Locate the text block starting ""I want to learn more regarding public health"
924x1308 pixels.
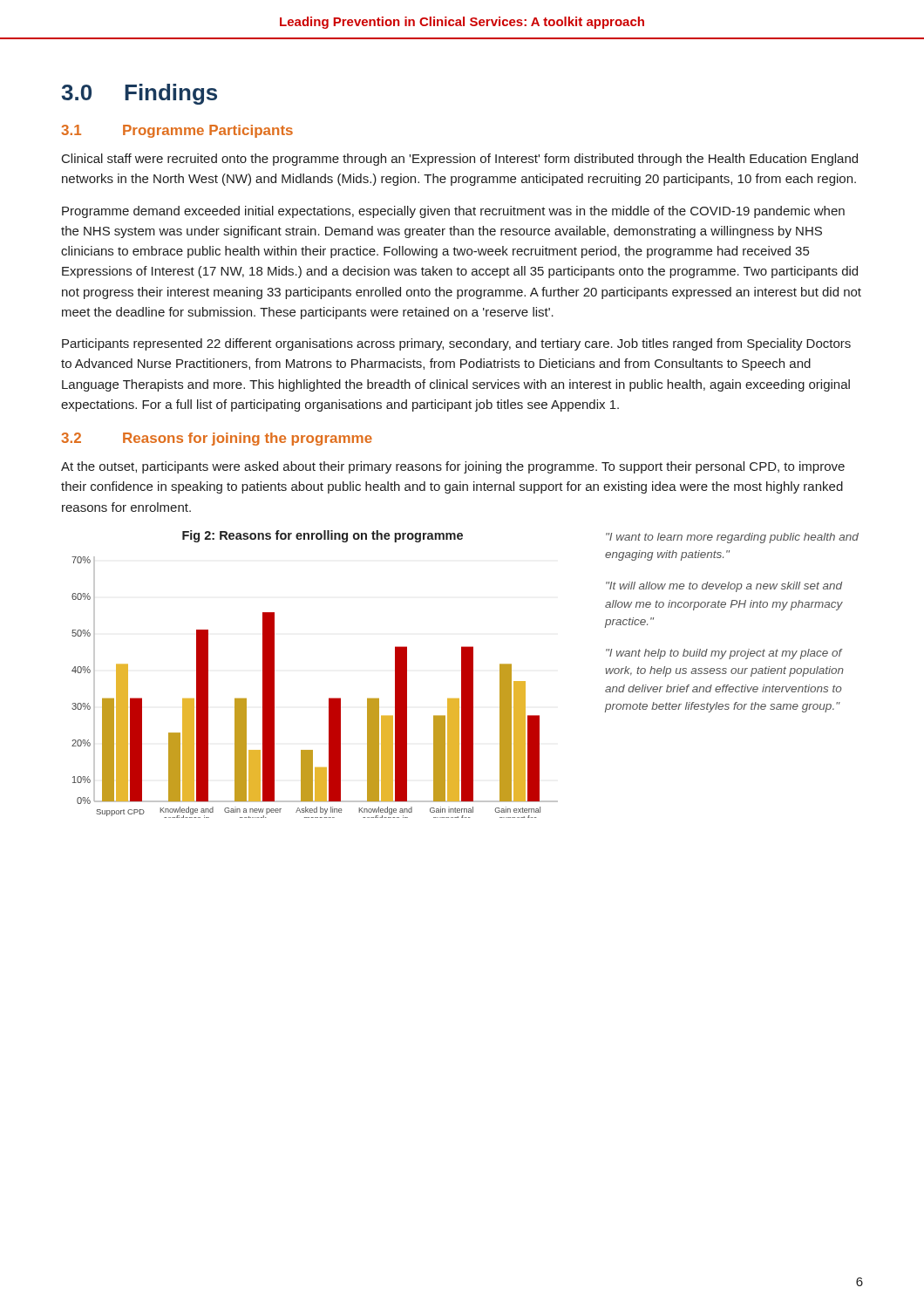(732, 545)
